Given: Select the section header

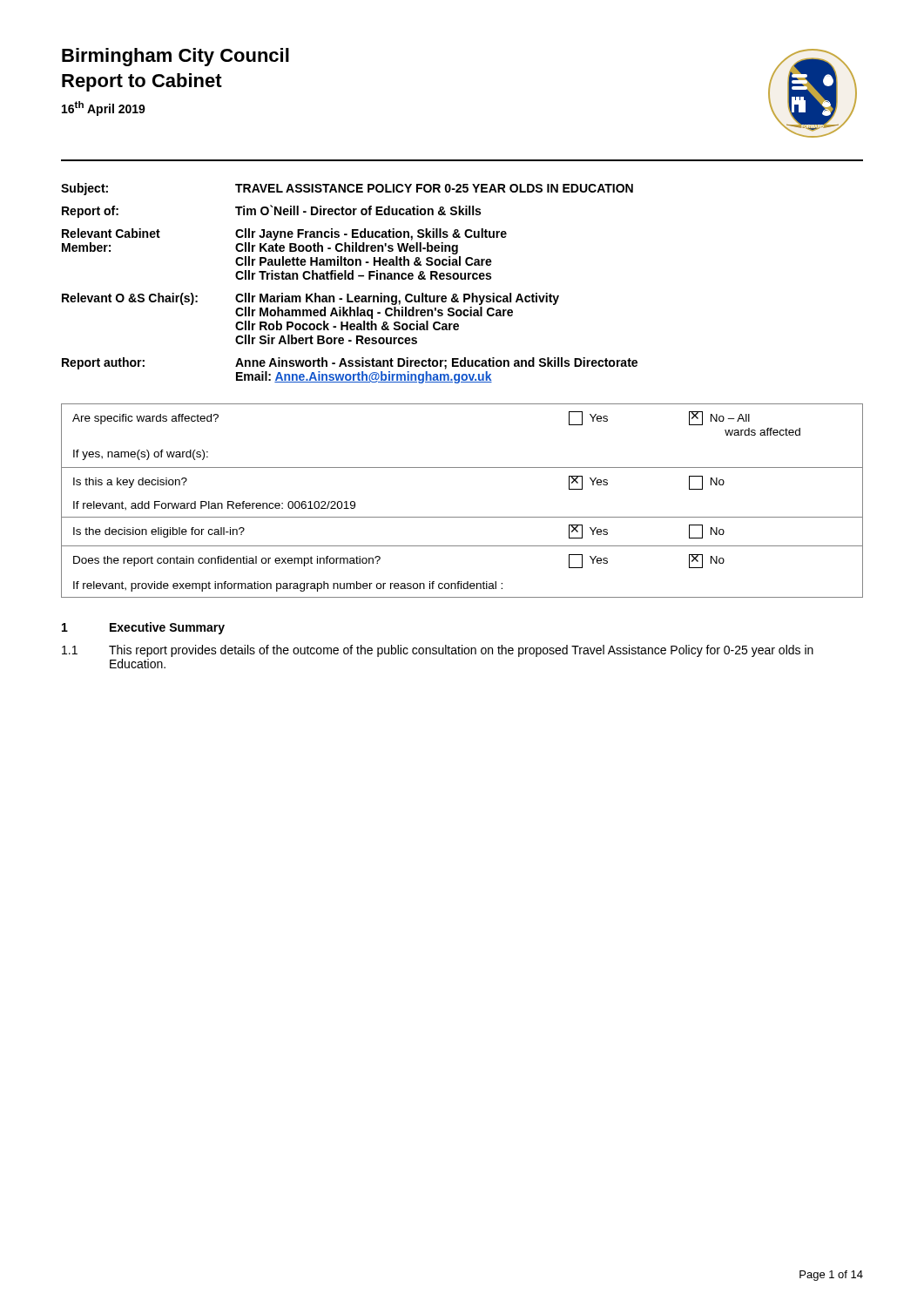Looking at the screenshot, I should [x=143, y=627].
